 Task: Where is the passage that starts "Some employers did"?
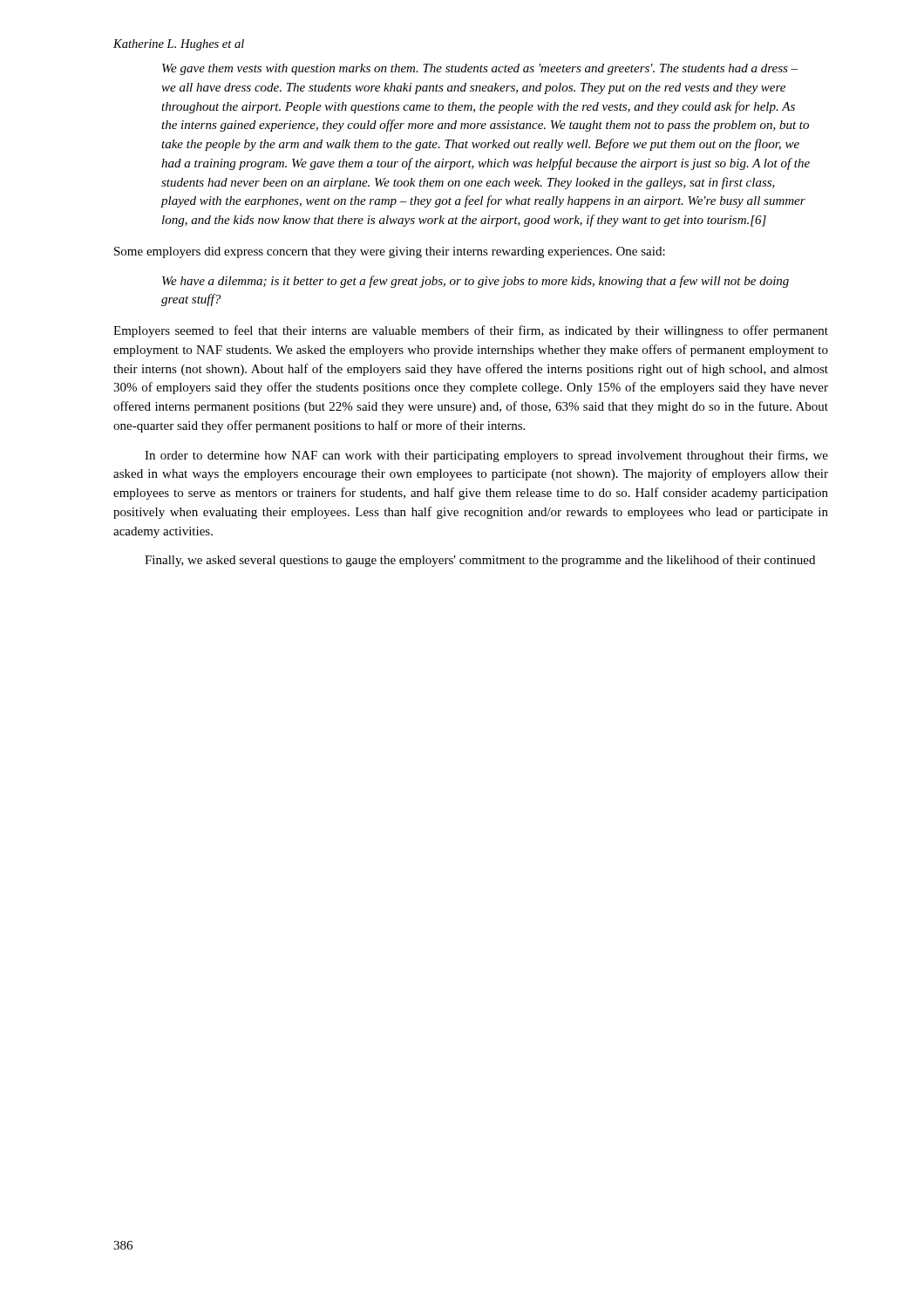pyautogui.click(x=389, y=251)
